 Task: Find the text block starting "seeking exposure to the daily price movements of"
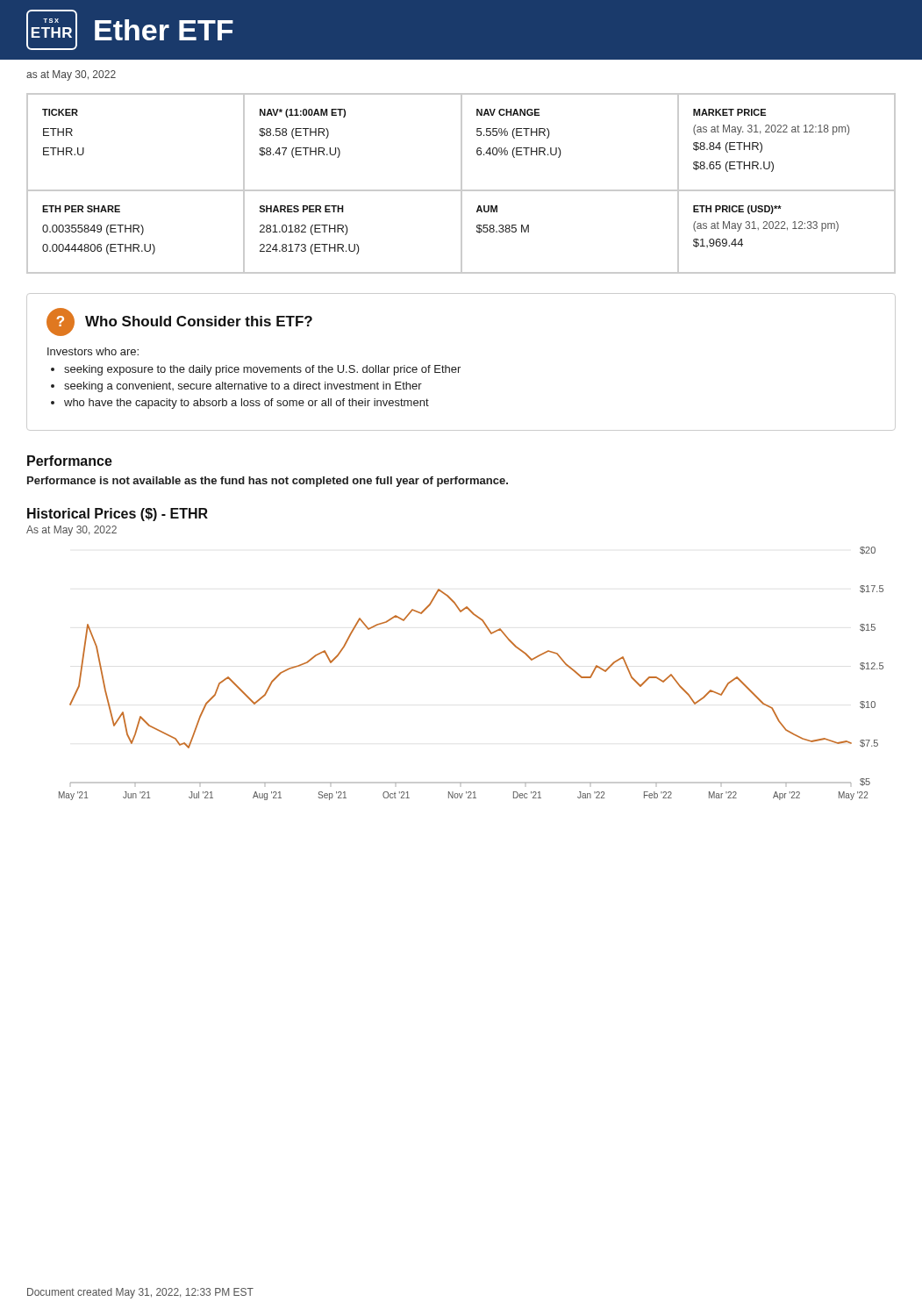[x=262, y=369]
